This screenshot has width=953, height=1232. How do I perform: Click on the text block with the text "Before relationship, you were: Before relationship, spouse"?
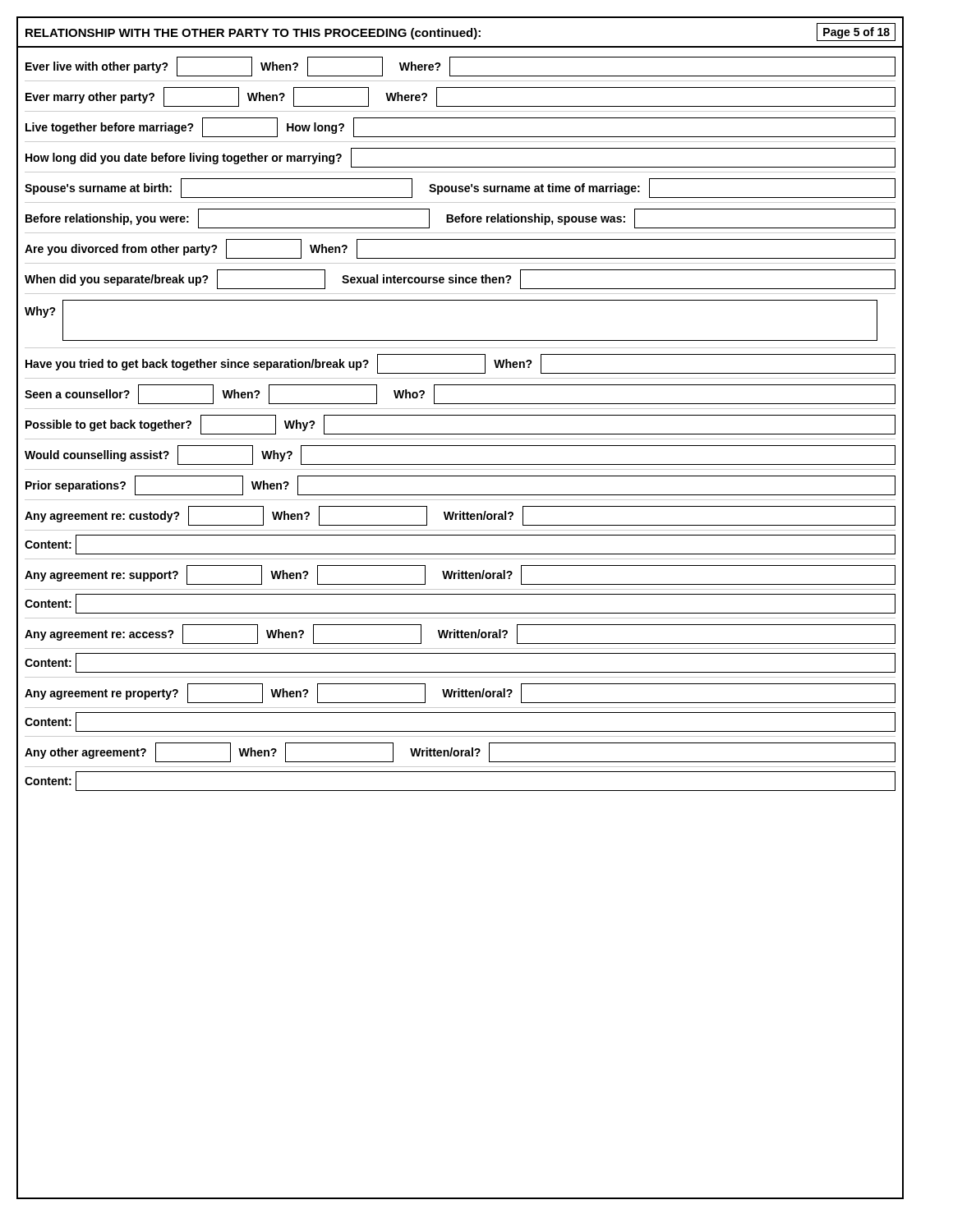pyautogui.click(x=460, y=218)
